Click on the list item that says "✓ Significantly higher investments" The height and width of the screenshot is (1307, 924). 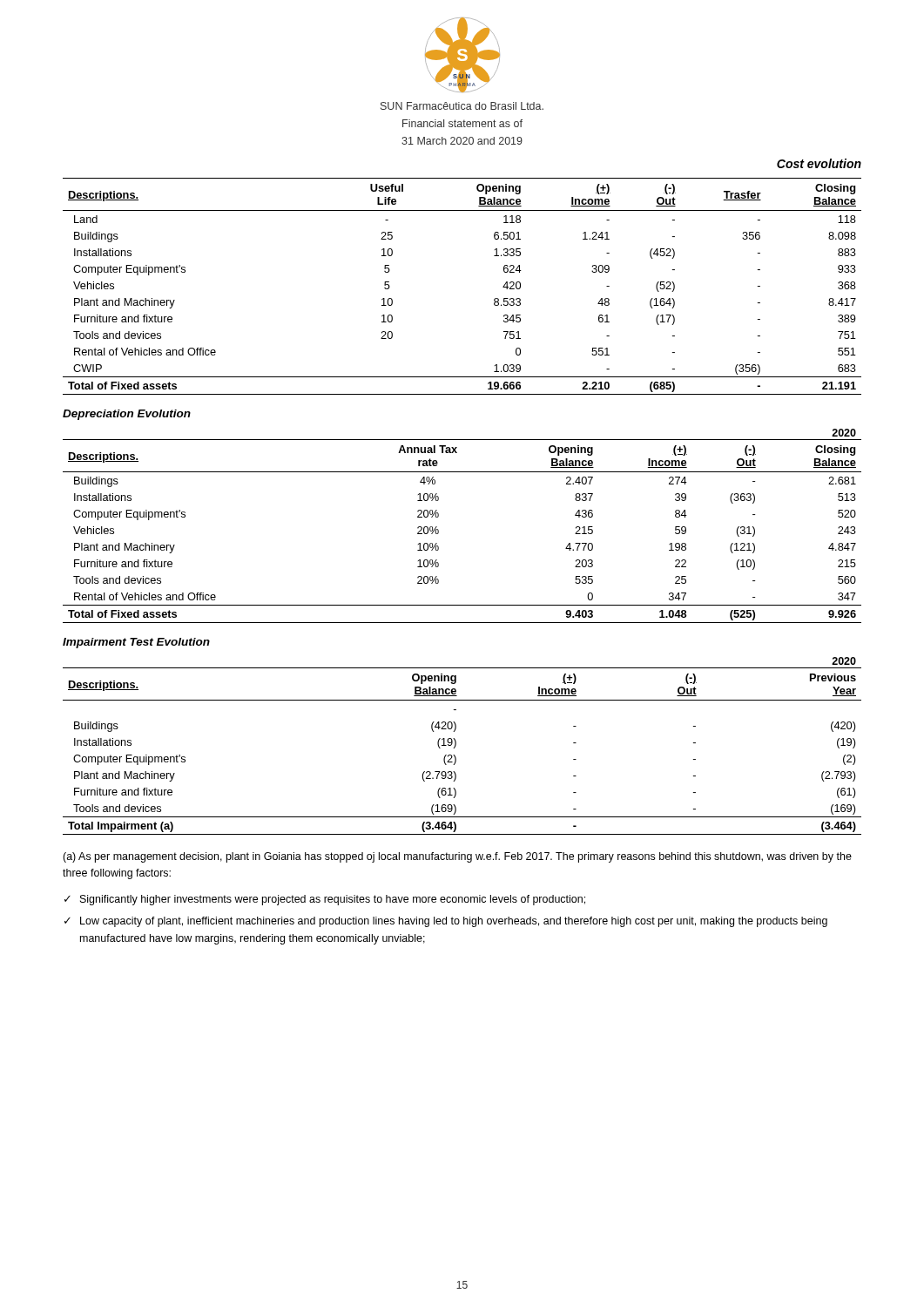point(325,900)
